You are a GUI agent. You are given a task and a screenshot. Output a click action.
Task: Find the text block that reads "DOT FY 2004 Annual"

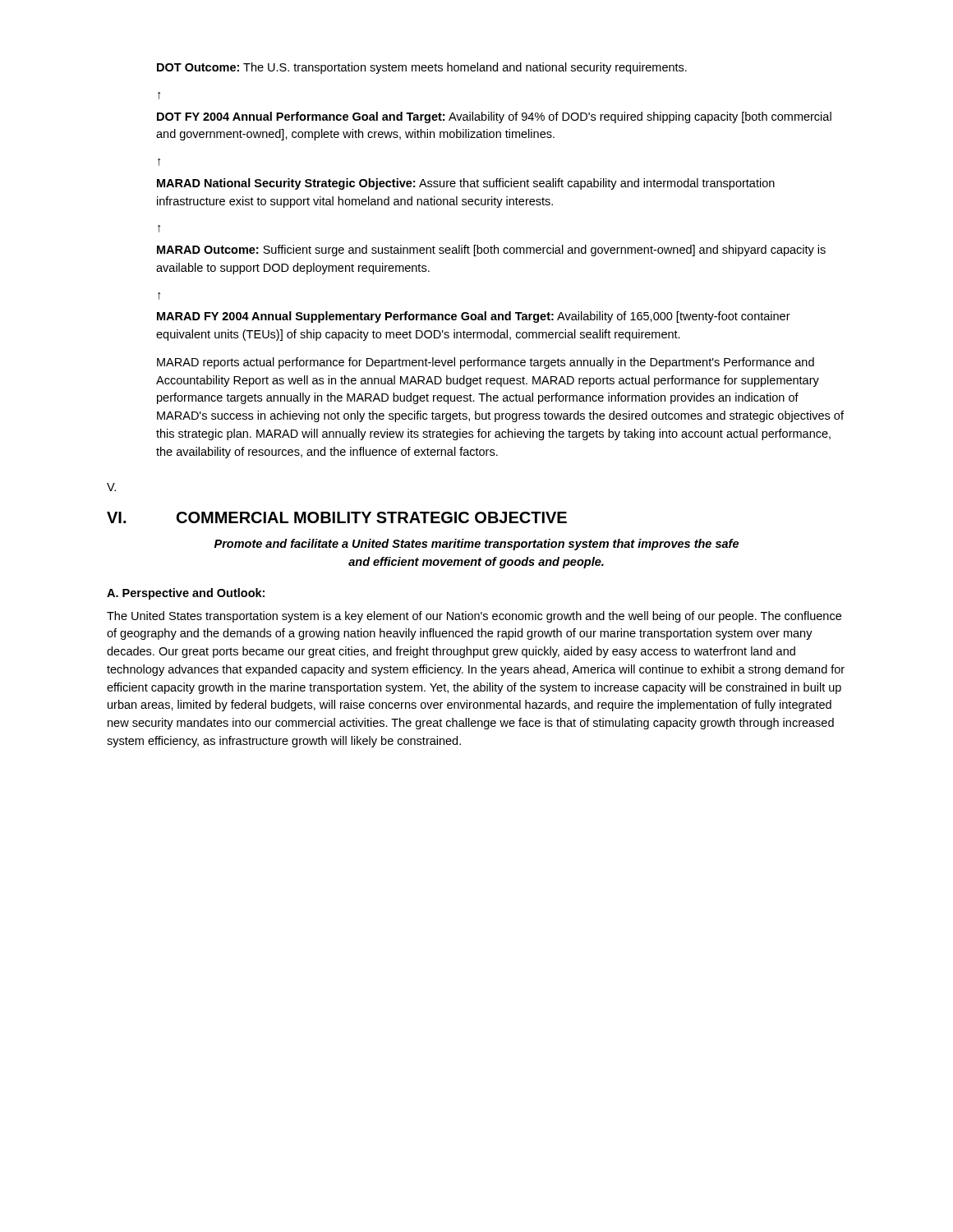click(x=501, y=126)
